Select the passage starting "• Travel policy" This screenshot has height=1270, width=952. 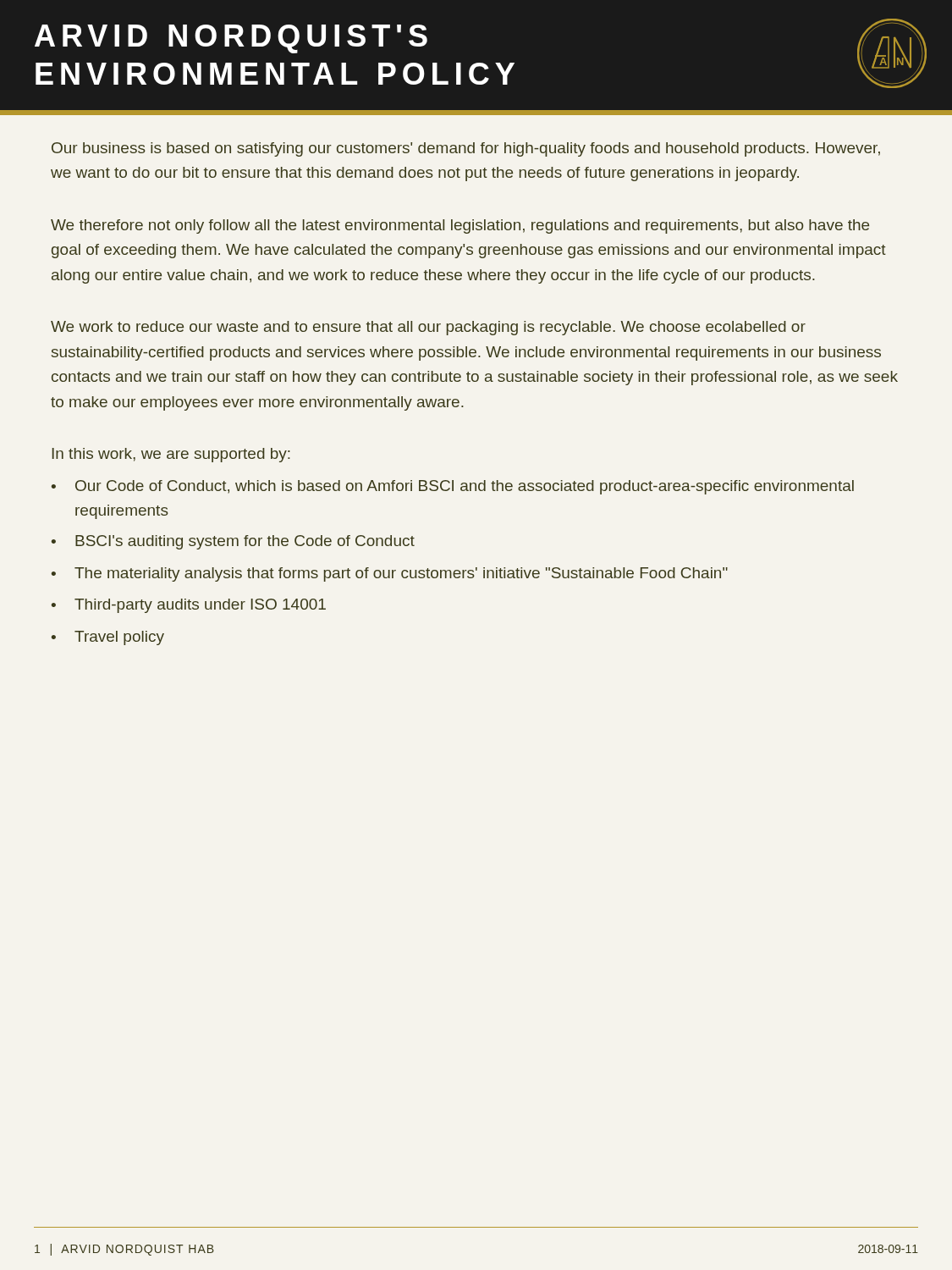[x=108, y=638]
